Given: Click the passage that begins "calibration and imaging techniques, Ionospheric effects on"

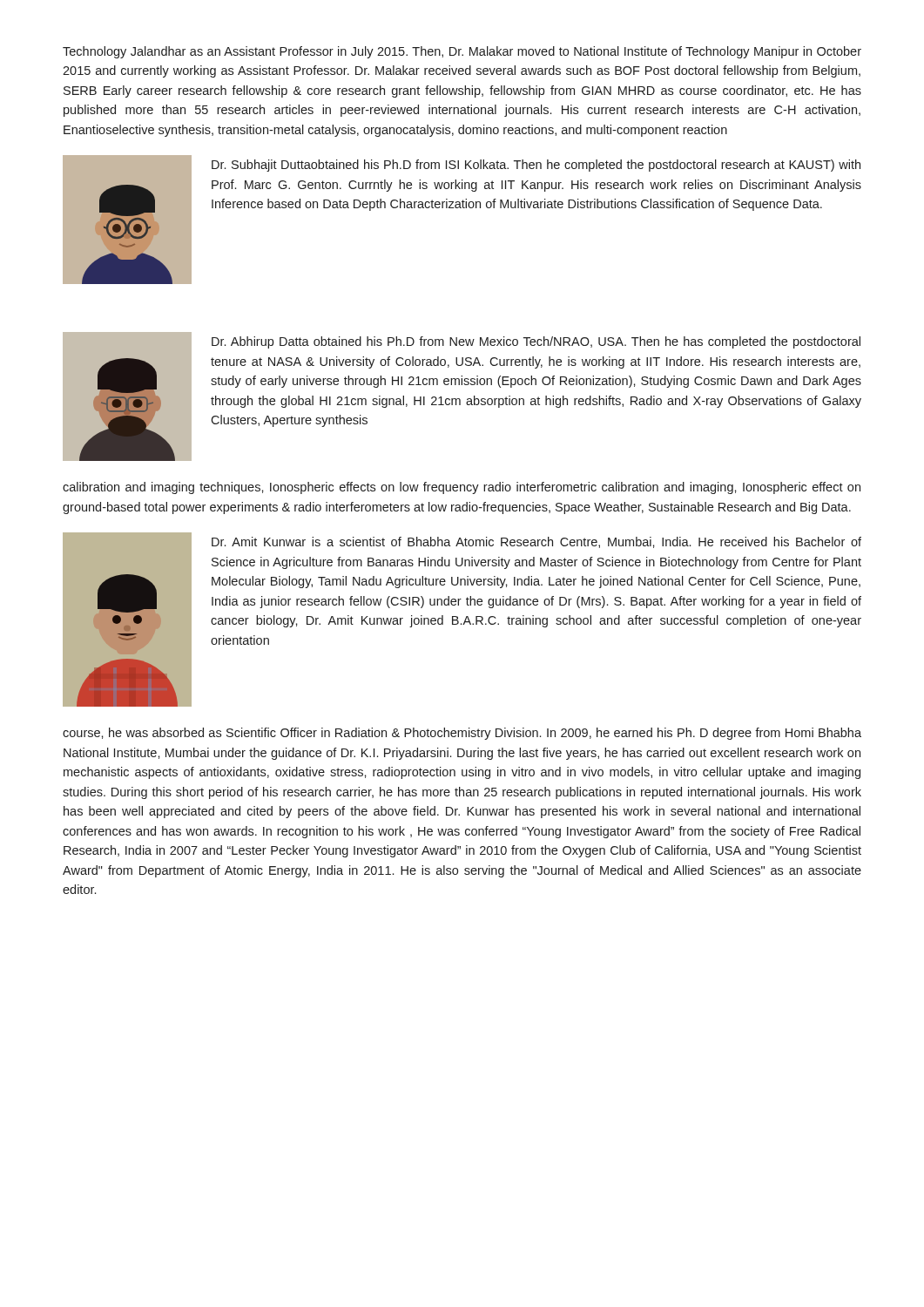Looking at the screenshot, I should (462, 497).
